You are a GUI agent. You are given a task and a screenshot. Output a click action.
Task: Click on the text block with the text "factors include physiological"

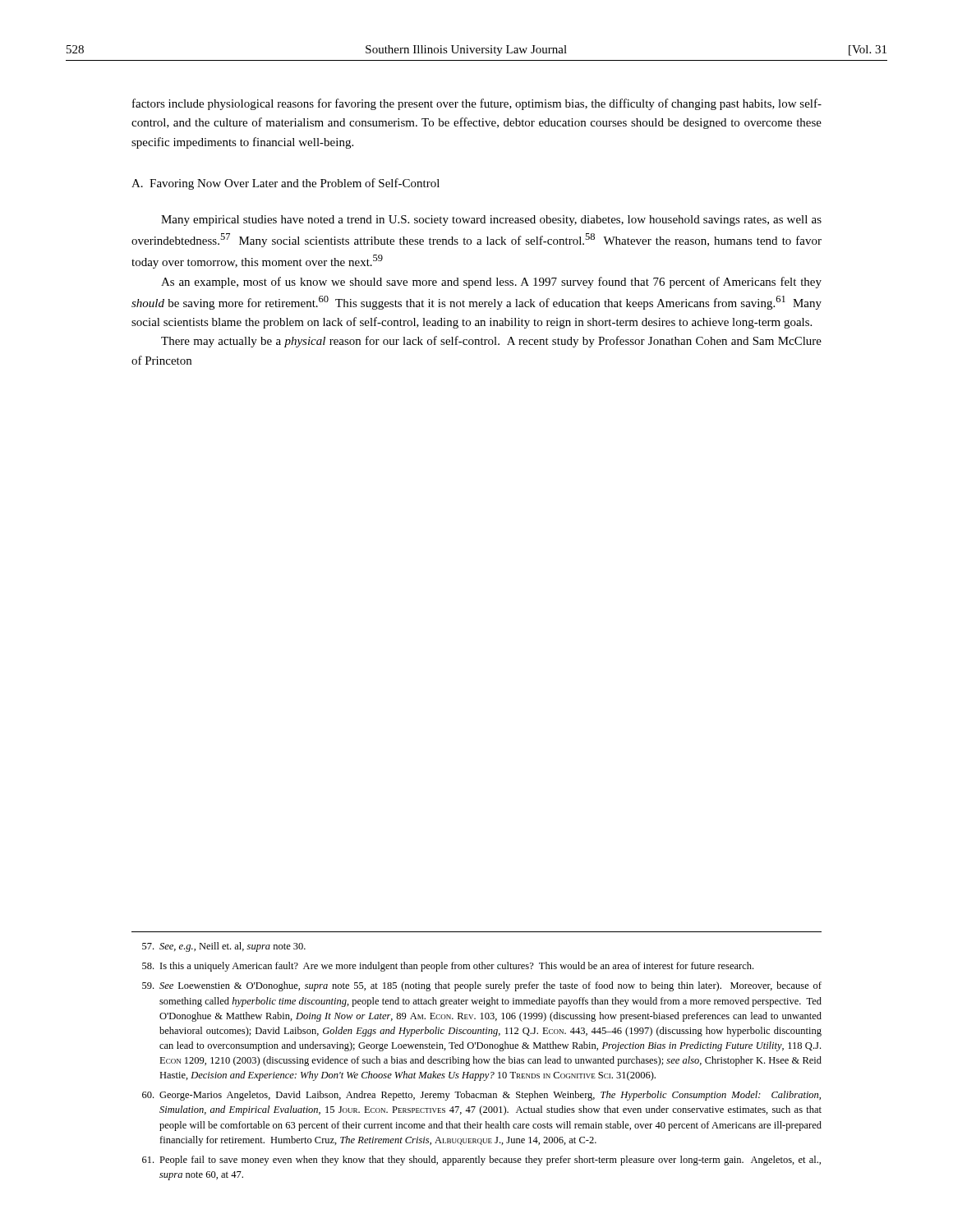tap(476, 123)
